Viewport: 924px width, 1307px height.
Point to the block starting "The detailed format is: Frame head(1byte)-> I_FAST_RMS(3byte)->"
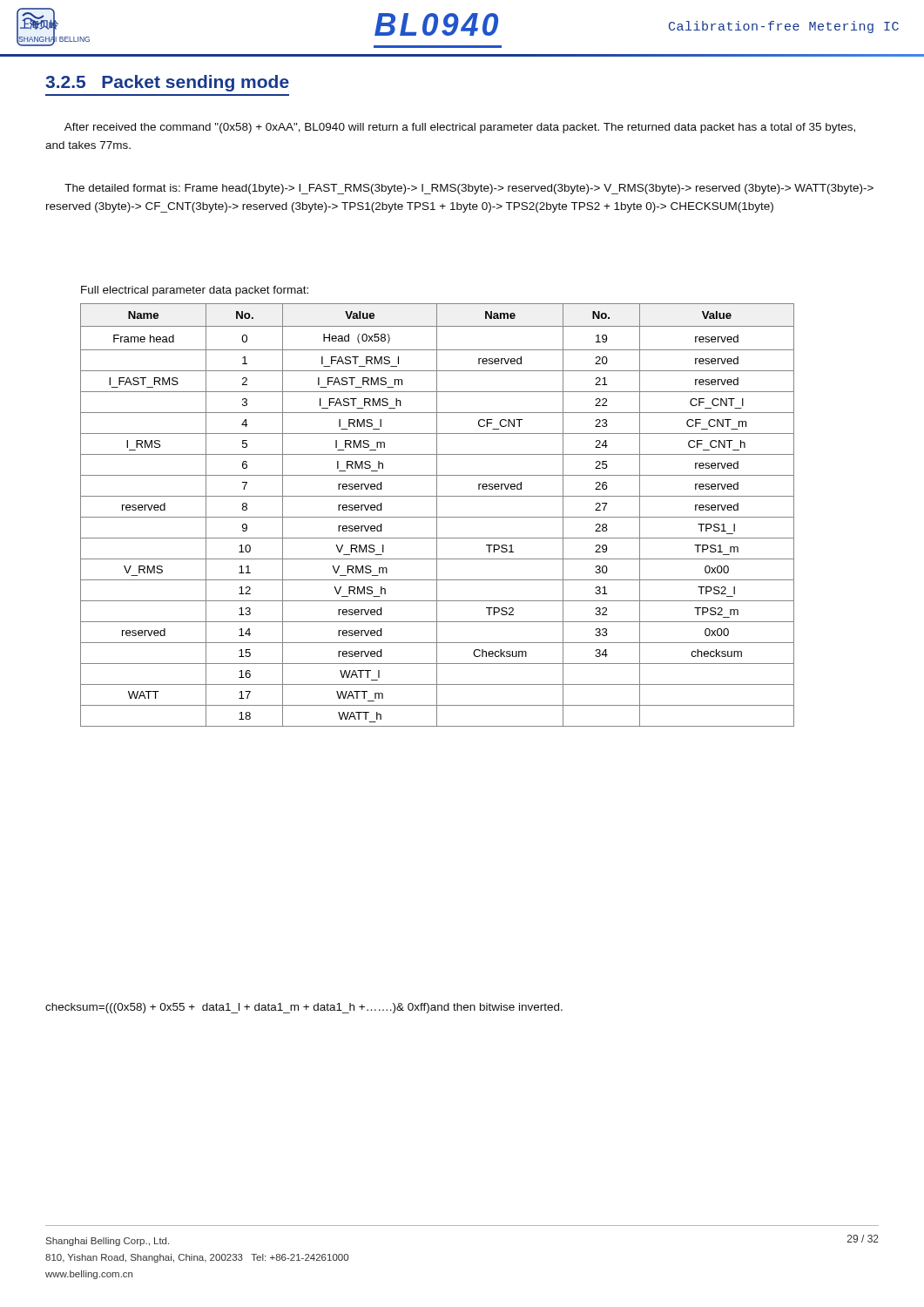pos(460,197)
